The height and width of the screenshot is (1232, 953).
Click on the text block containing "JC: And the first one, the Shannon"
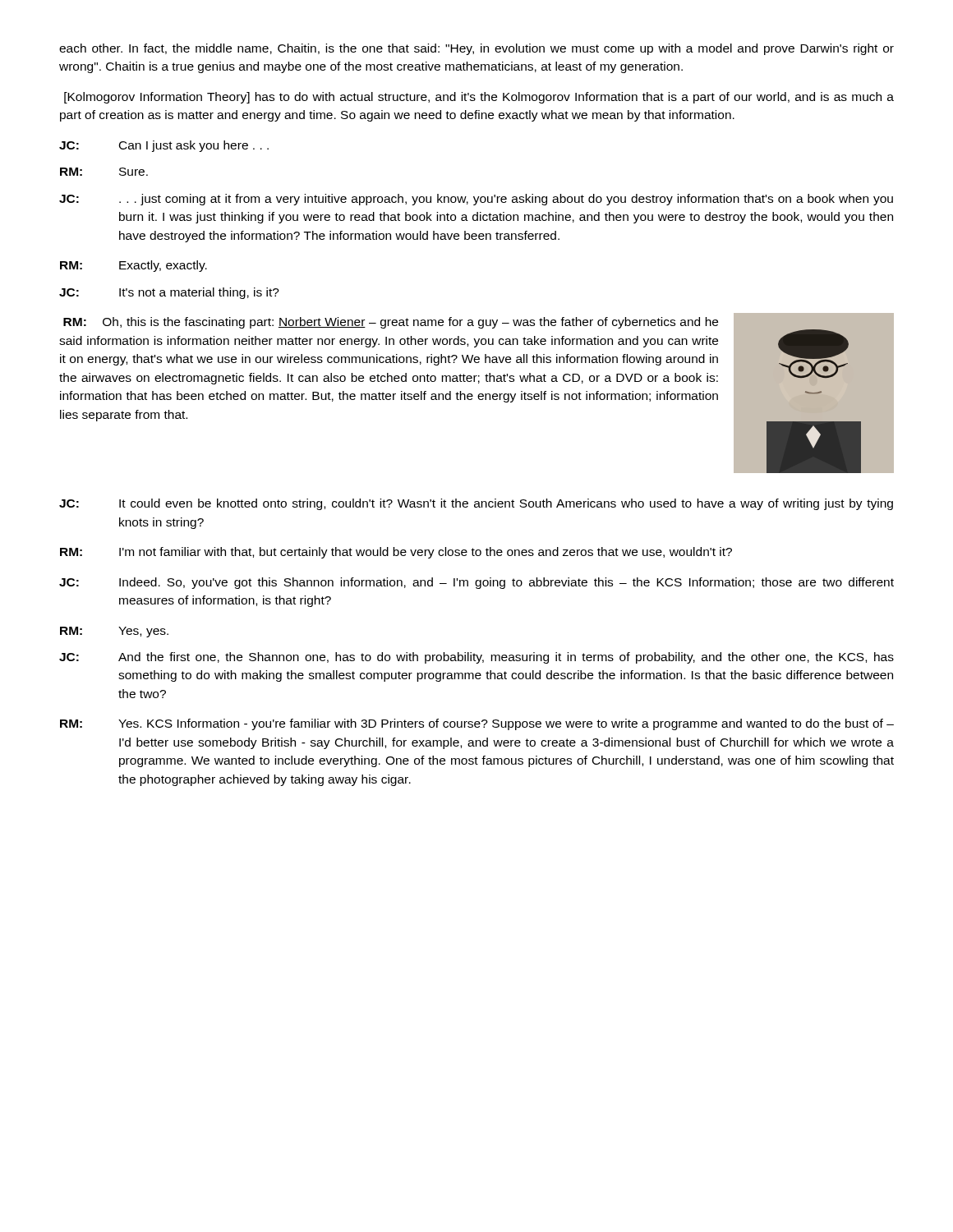pyautogui.click(x=476, y=676)
